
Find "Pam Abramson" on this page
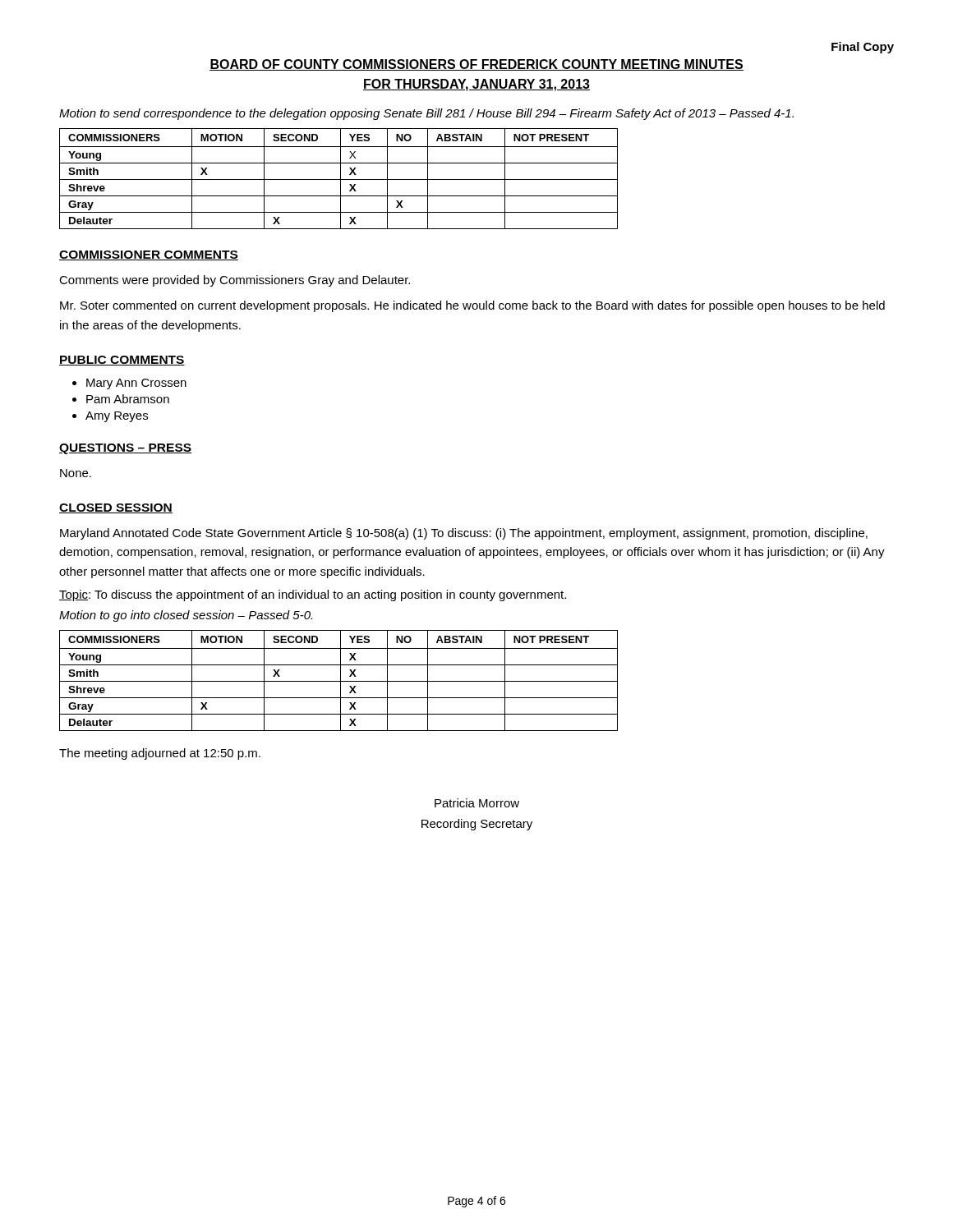click(128, 399)
